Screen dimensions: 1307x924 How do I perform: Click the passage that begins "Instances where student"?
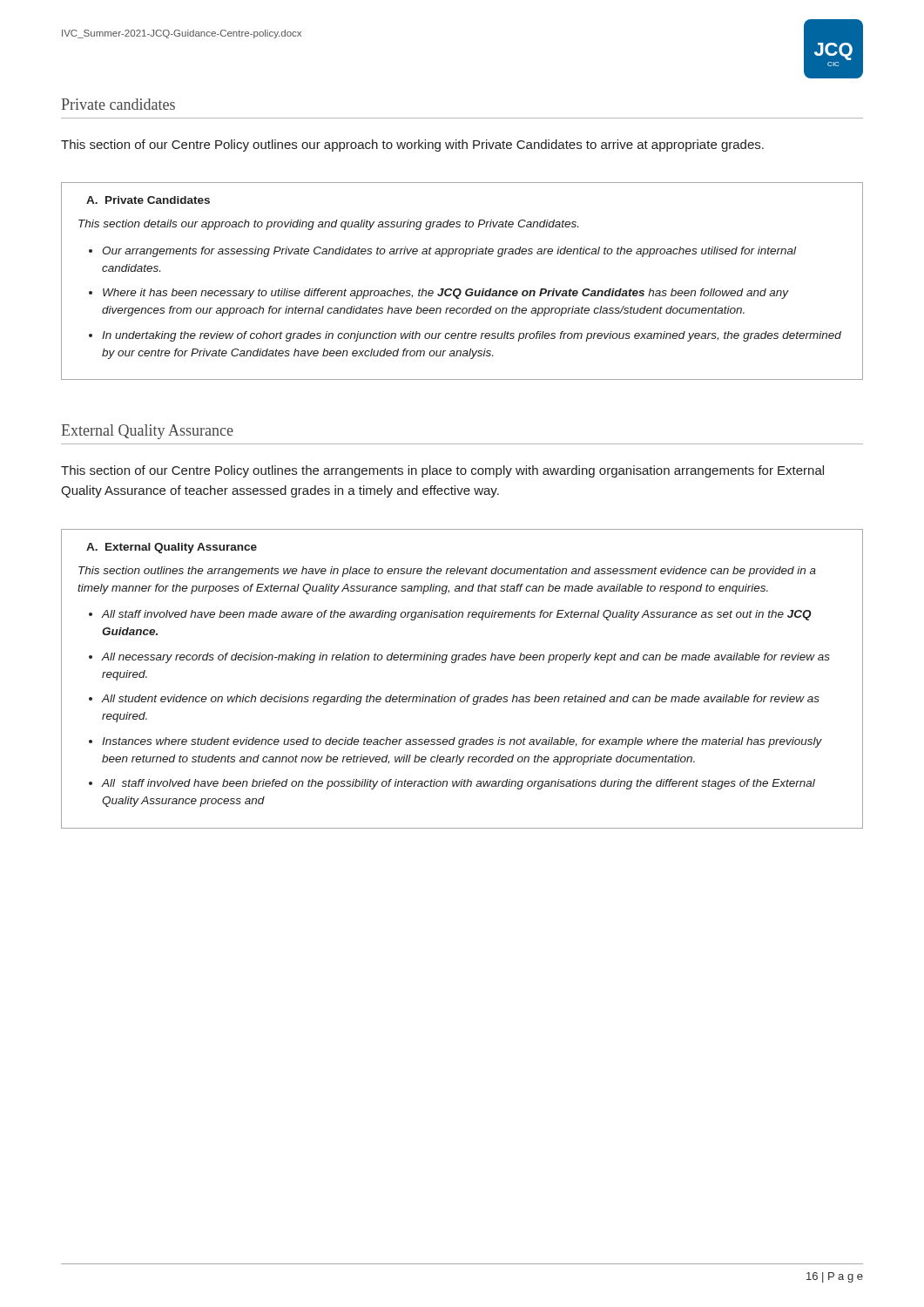[x=462, y=749]
